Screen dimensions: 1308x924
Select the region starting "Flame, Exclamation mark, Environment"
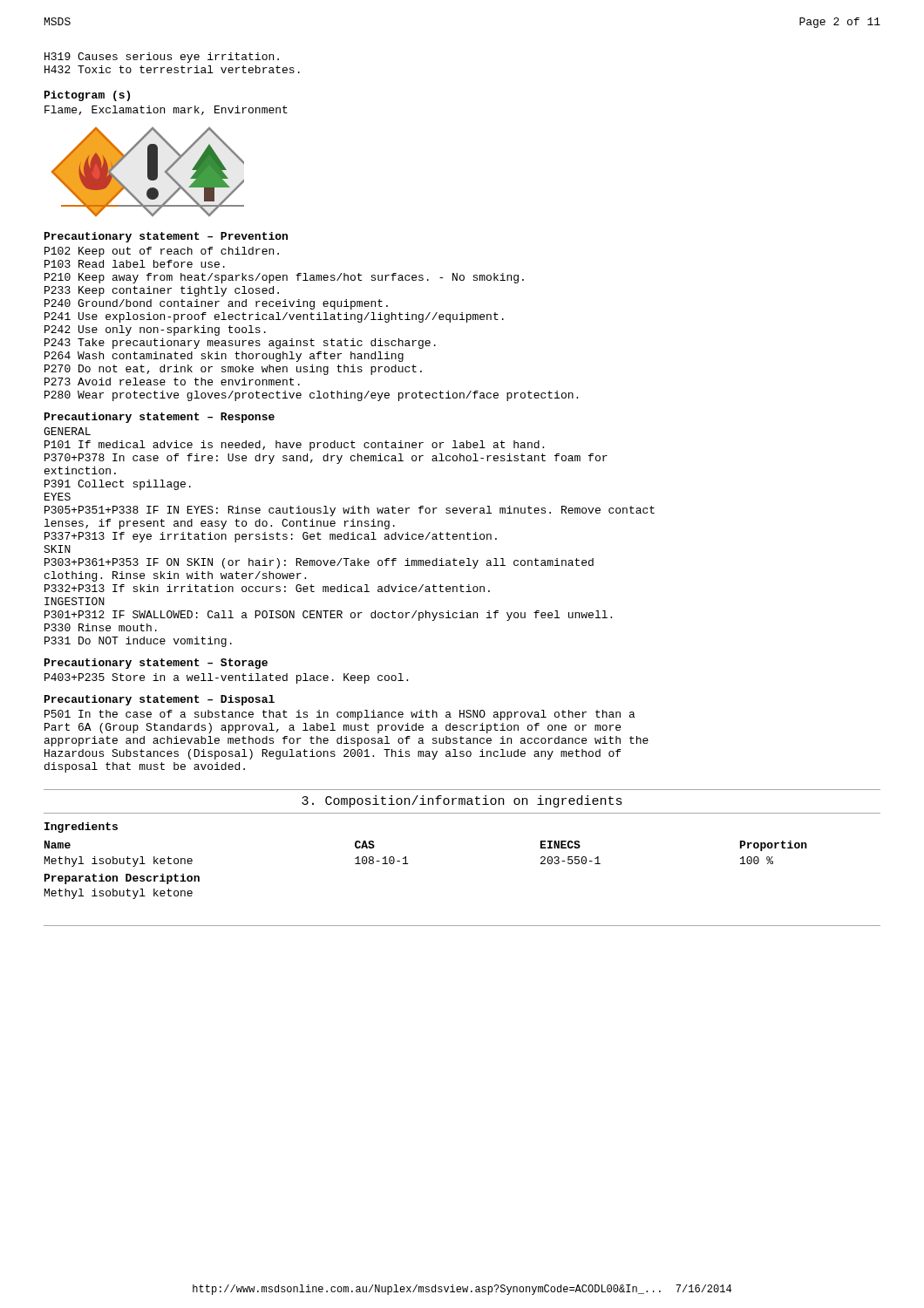(x=166, y=110)
